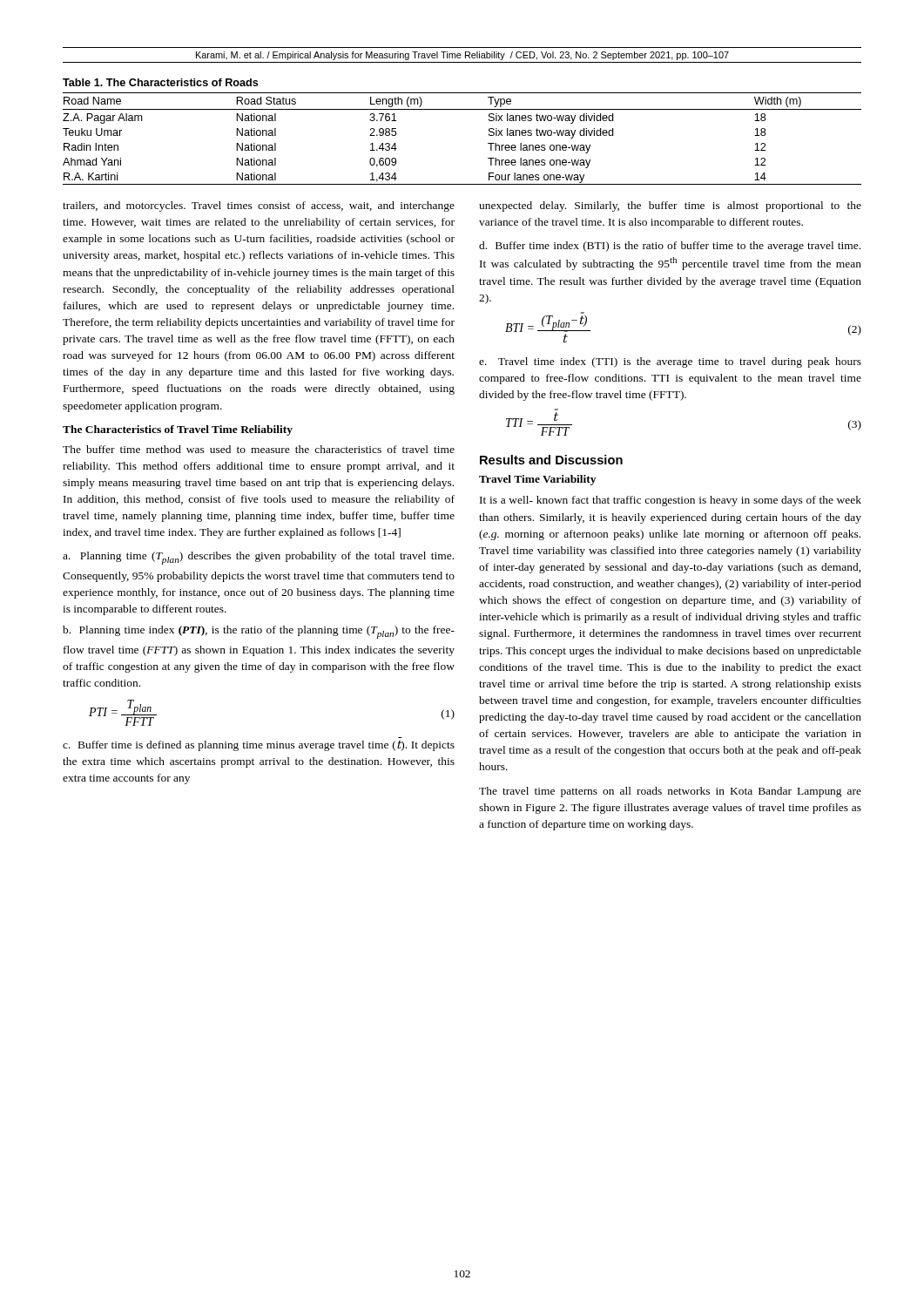Find the block on this page that starts "The buffer time method was used to"

[259, 491]
